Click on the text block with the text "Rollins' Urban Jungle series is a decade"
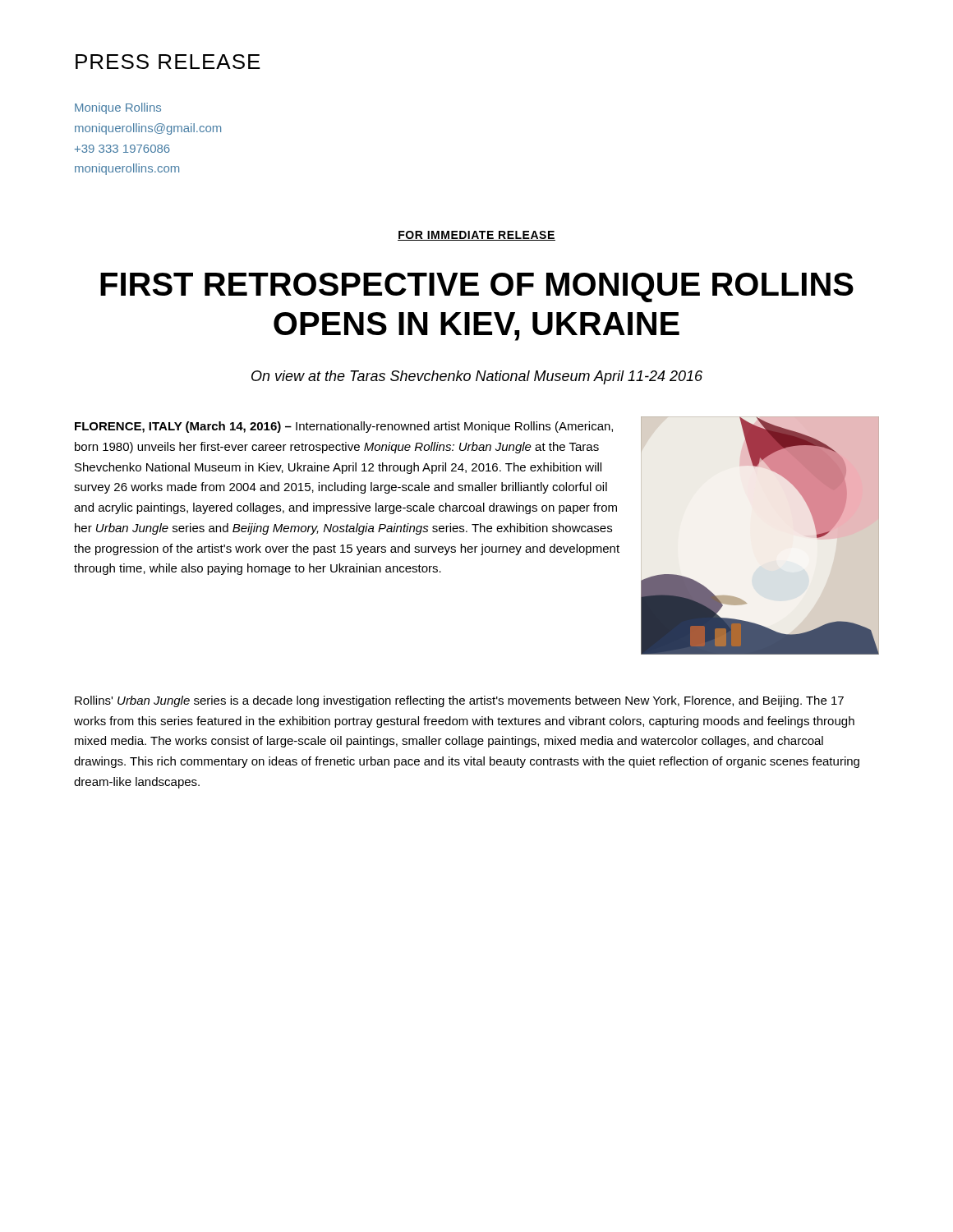Image resolution: width=953 pixels, height=1232 pixels. tap(467, 741)
